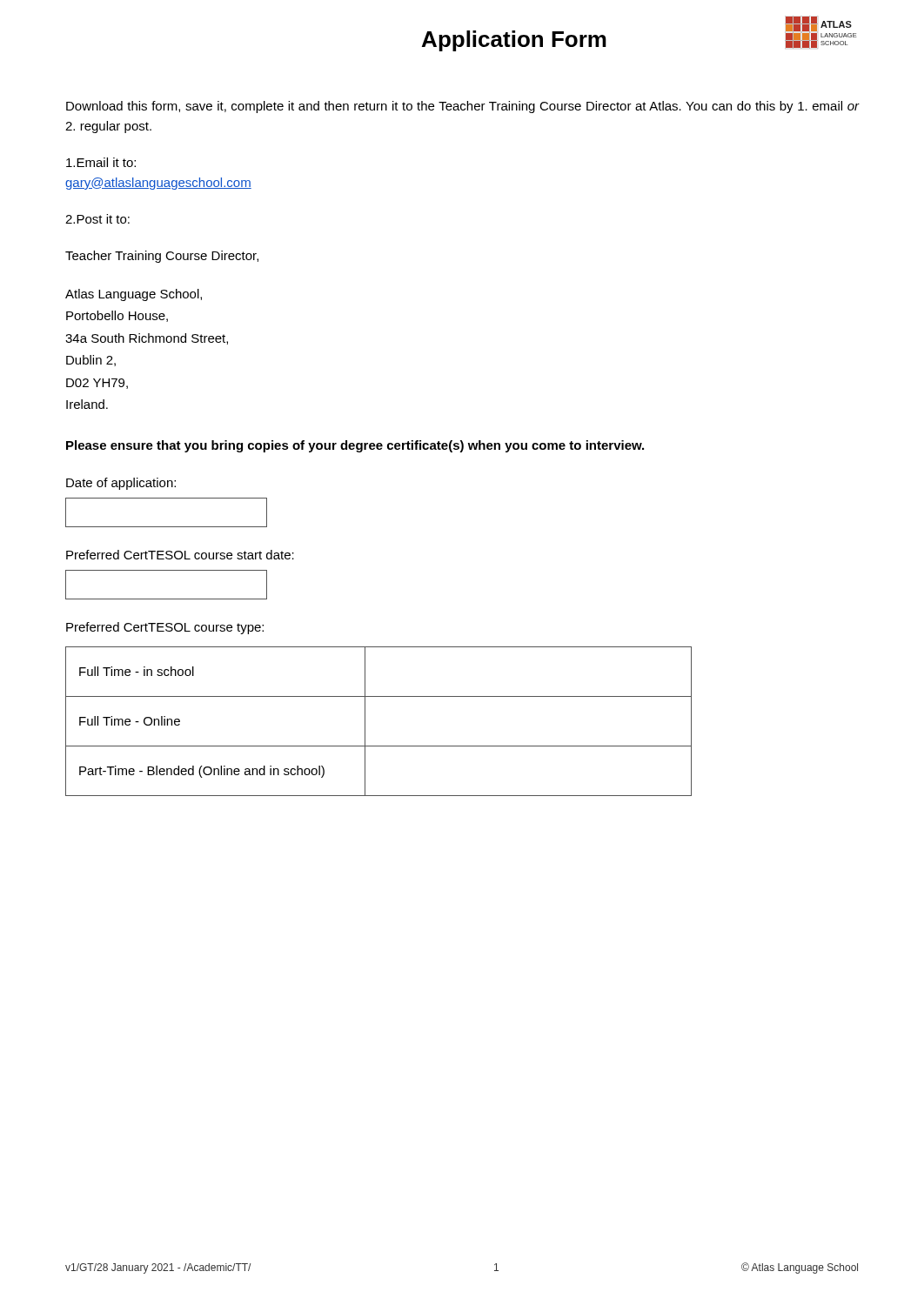Find the logo

tap(828, 41)
